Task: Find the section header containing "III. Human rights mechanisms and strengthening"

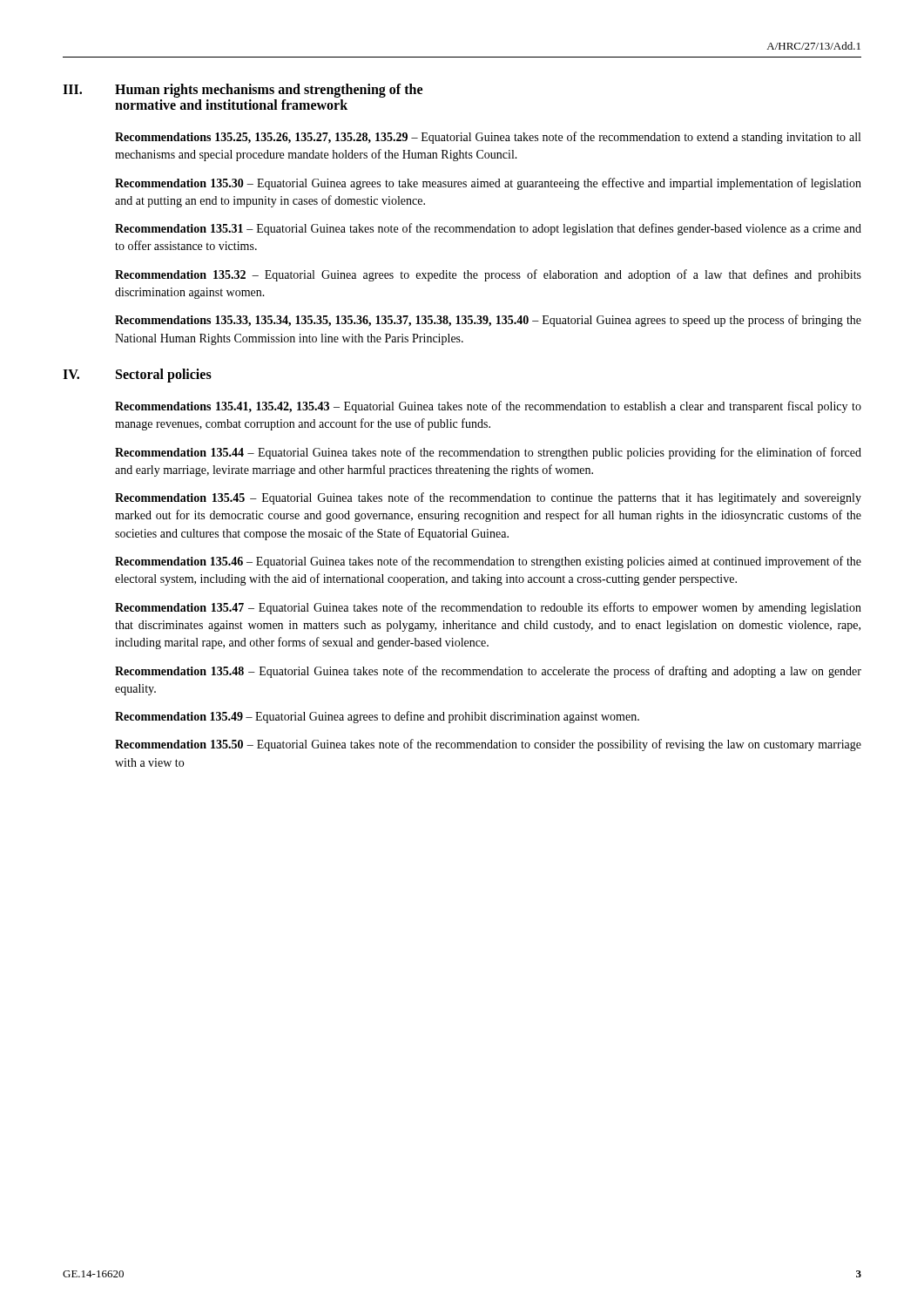Action: click(243, 98)
